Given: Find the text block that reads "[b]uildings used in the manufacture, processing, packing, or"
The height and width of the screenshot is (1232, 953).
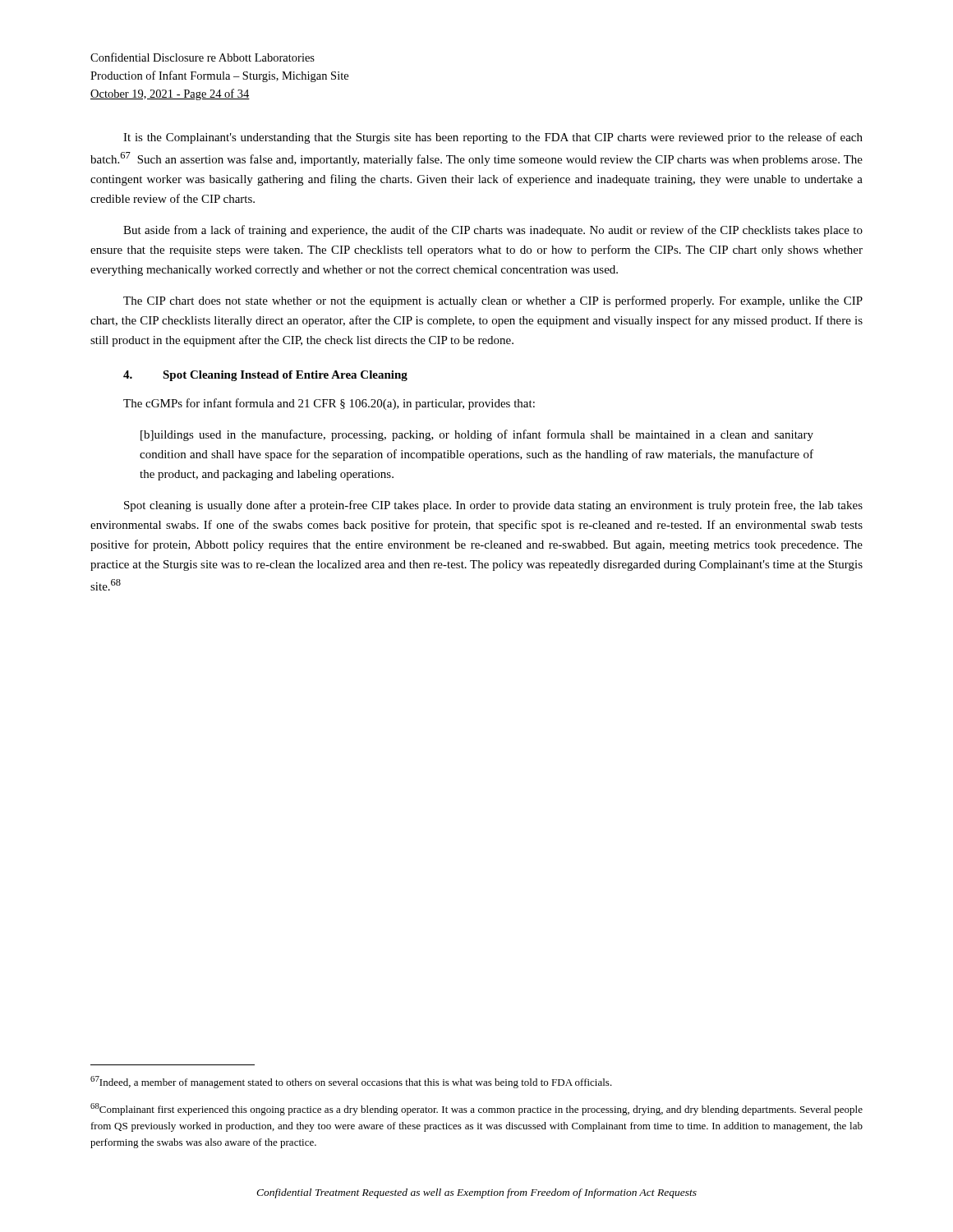Looking at the screenshot, I should (x=476, y=454).
